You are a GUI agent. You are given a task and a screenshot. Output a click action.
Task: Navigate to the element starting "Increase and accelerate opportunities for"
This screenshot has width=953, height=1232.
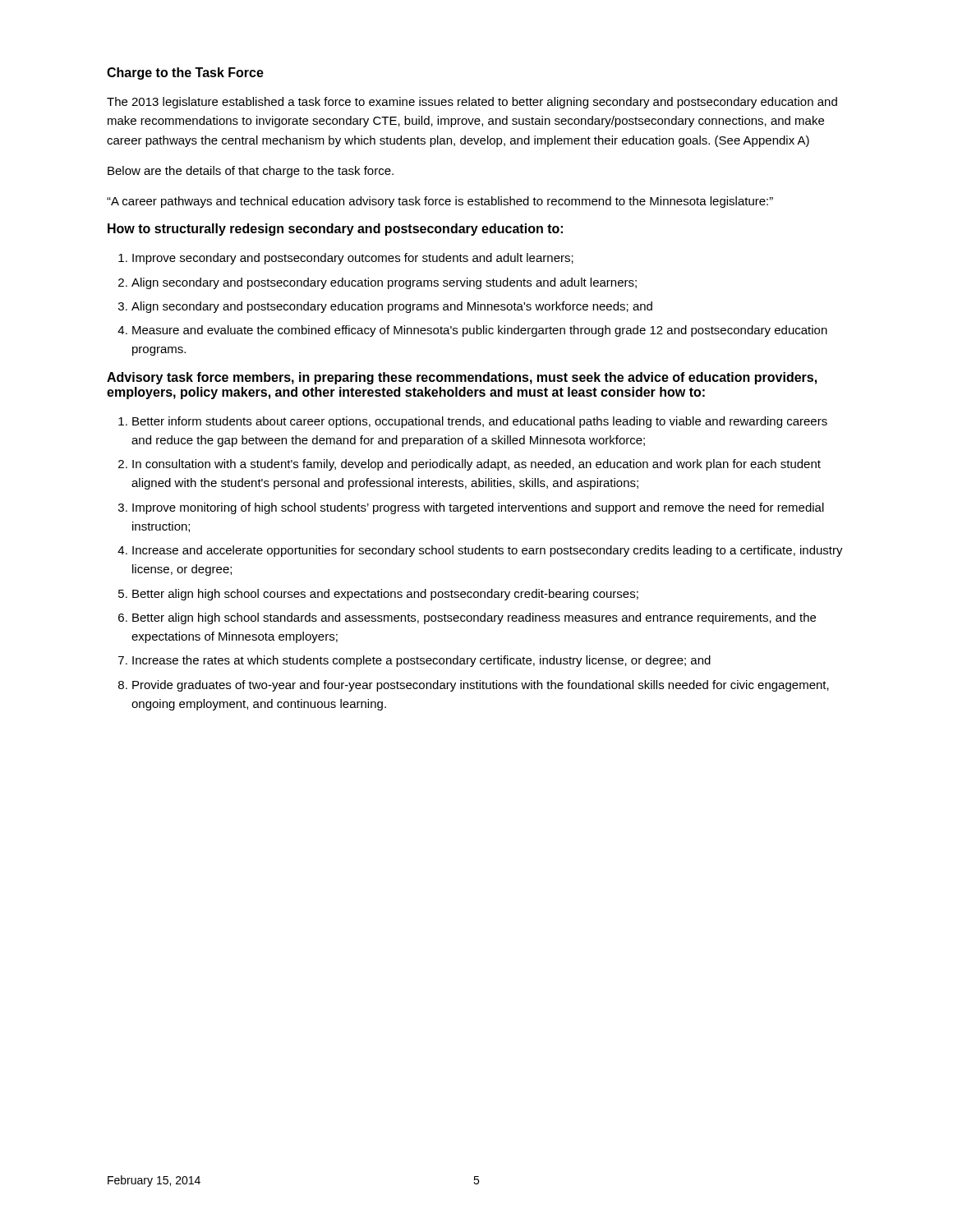pyautogui.click(x=487, y=559)
